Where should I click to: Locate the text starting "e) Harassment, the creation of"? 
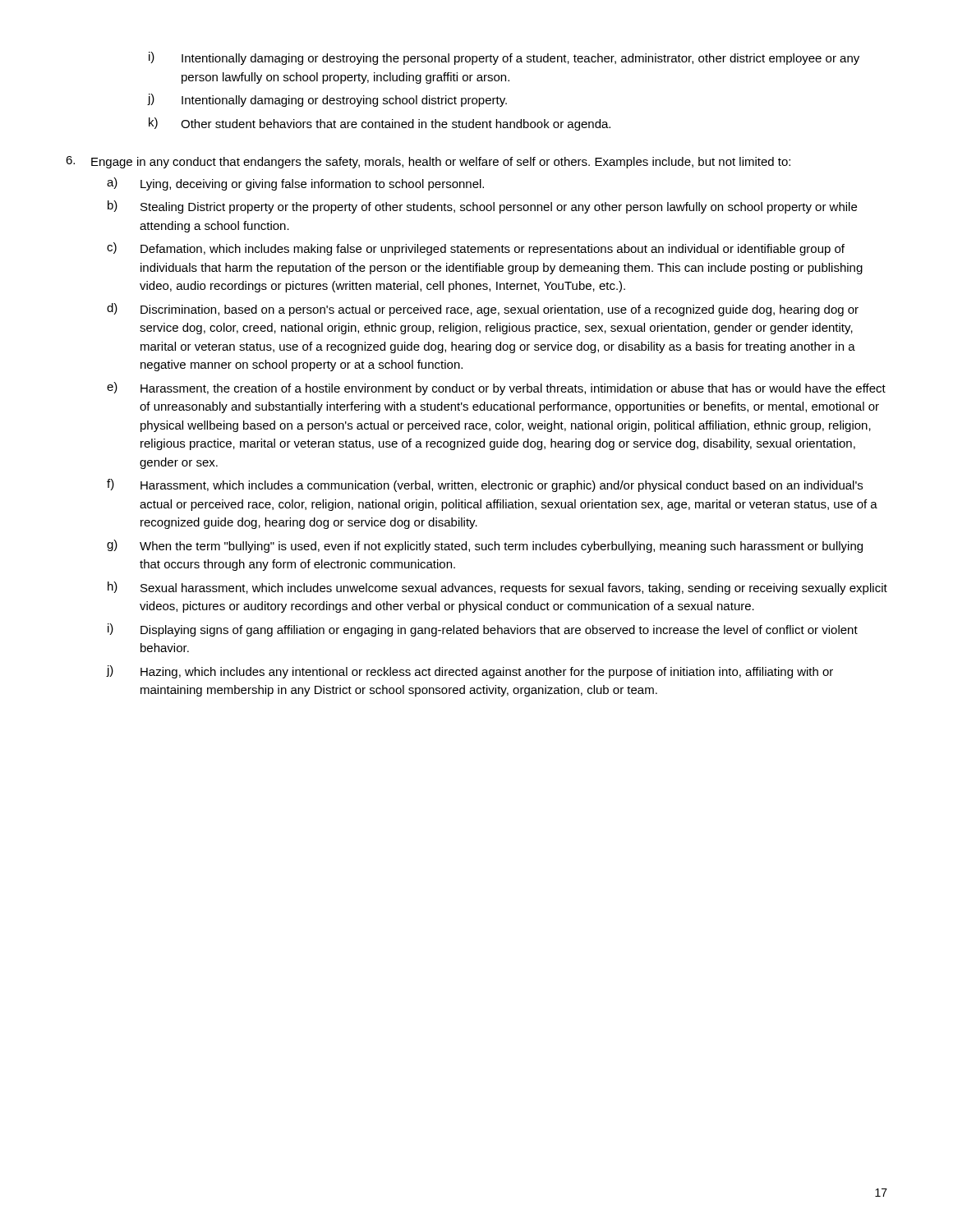click(x=497, y=425)
